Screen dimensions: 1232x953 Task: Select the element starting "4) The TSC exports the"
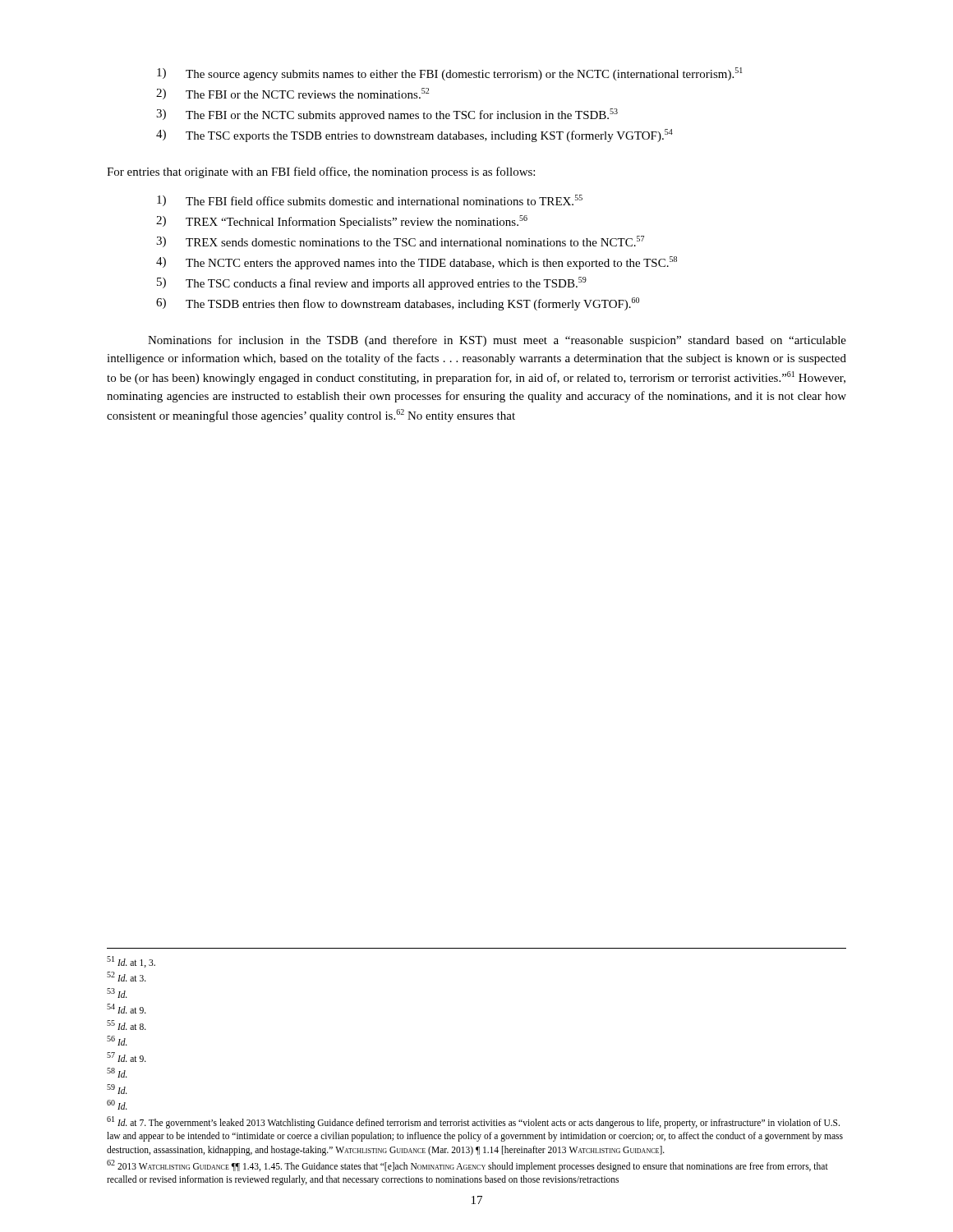click(501, 135)
